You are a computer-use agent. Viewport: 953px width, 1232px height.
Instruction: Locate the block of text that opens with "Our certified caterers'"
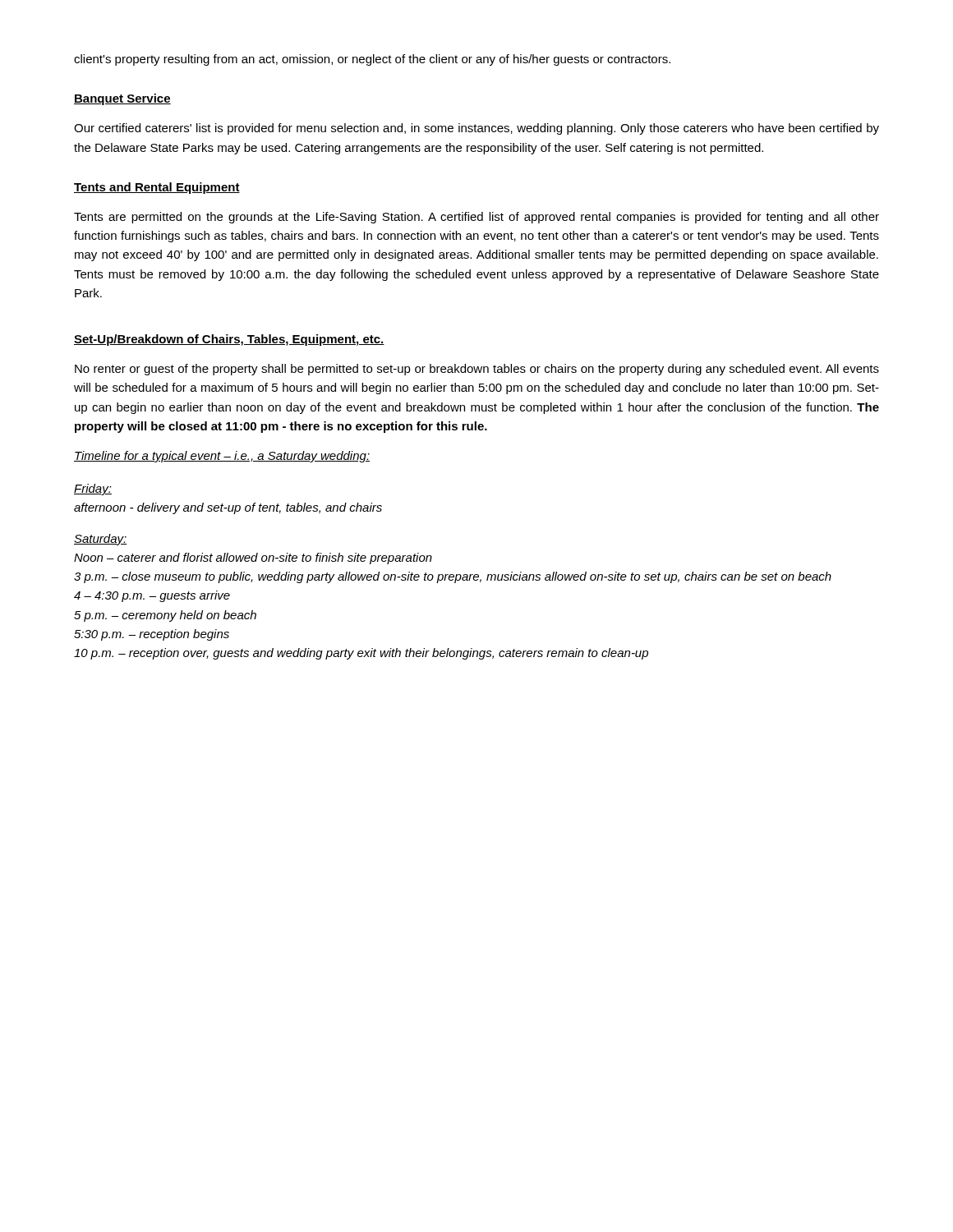[x=476, y=137]
